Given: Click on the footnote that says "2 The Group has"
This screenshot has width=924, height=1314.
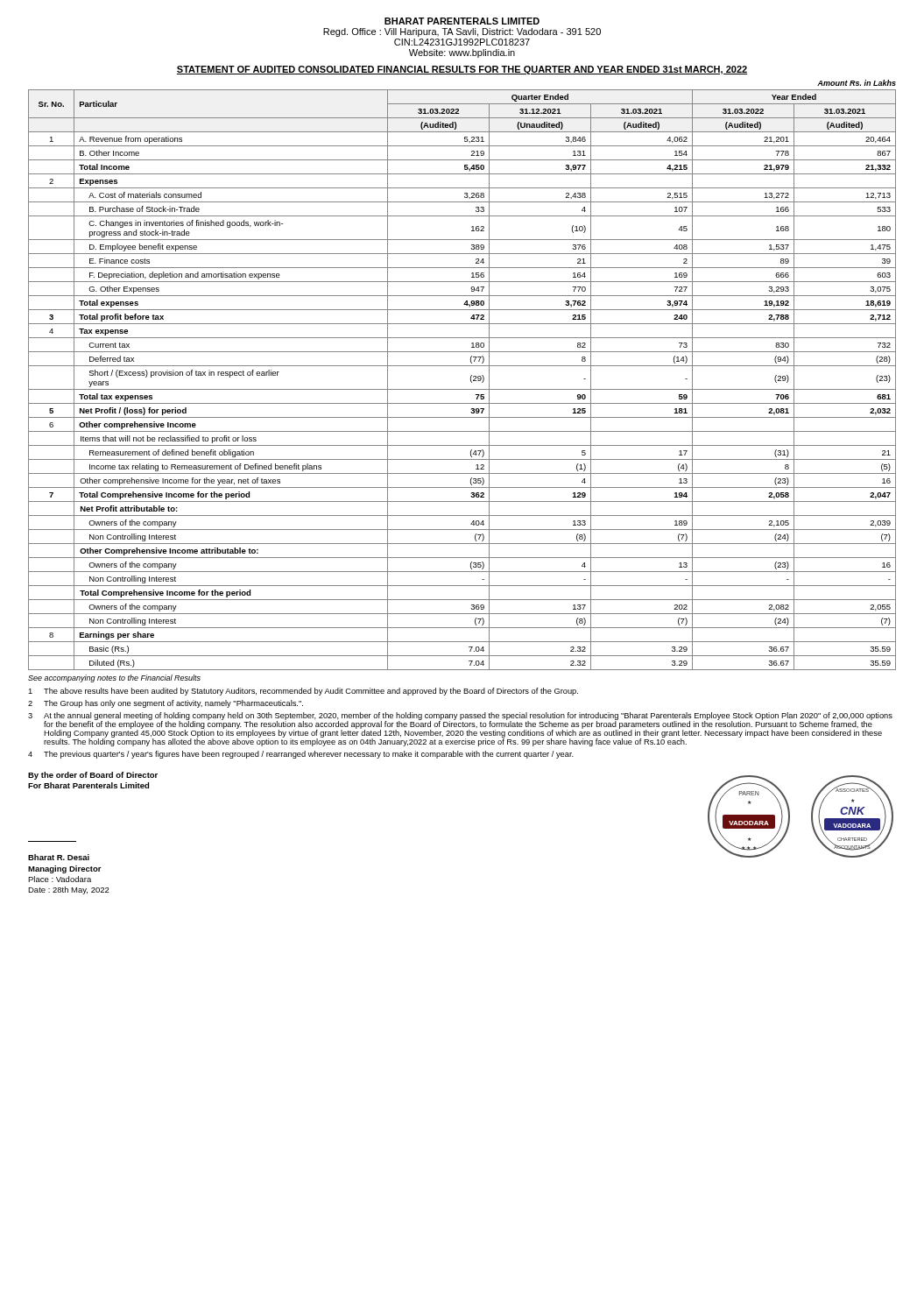Looking at the screenshot, I should point(166,703).
